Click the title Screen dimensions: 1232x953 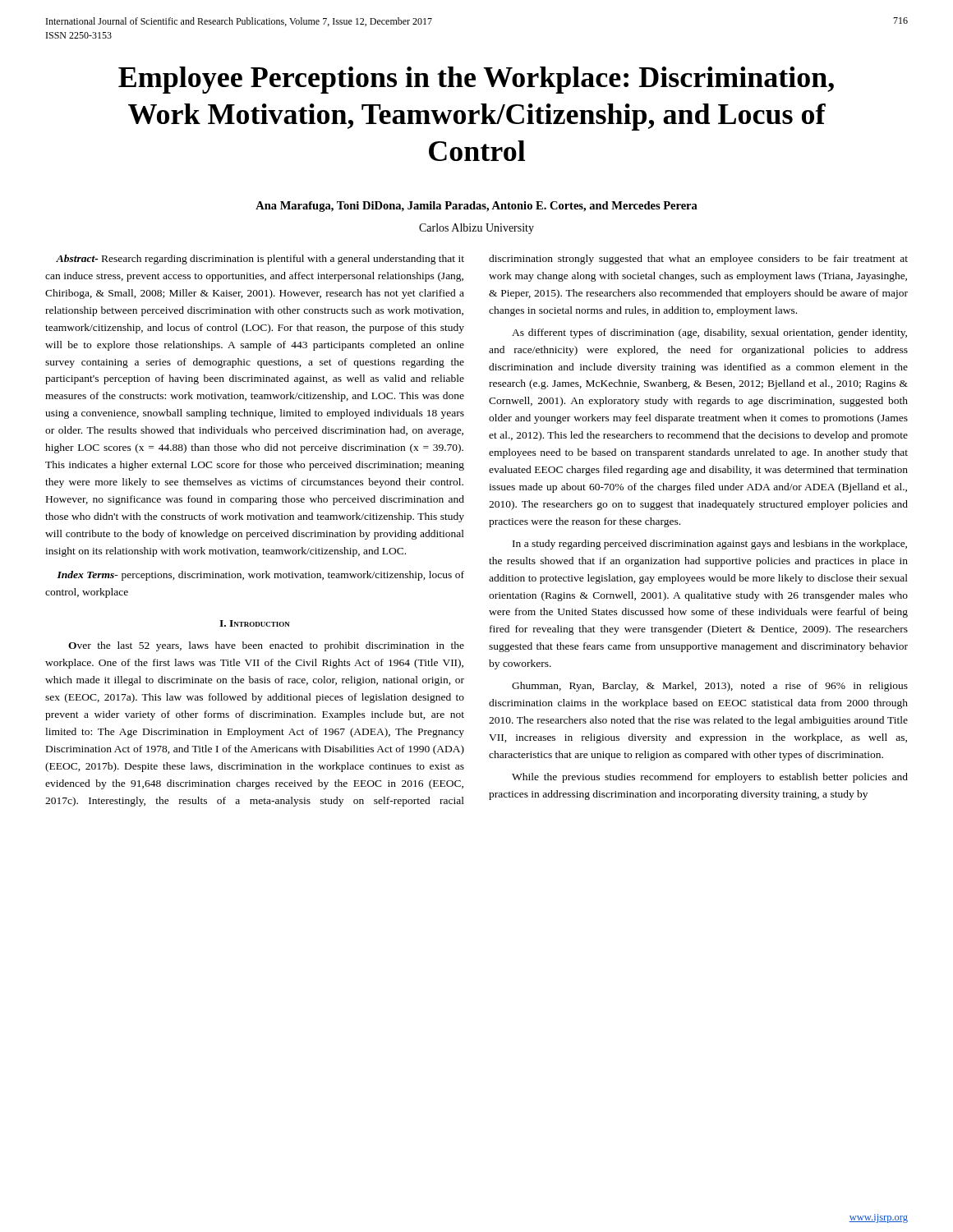coord(476,115)
